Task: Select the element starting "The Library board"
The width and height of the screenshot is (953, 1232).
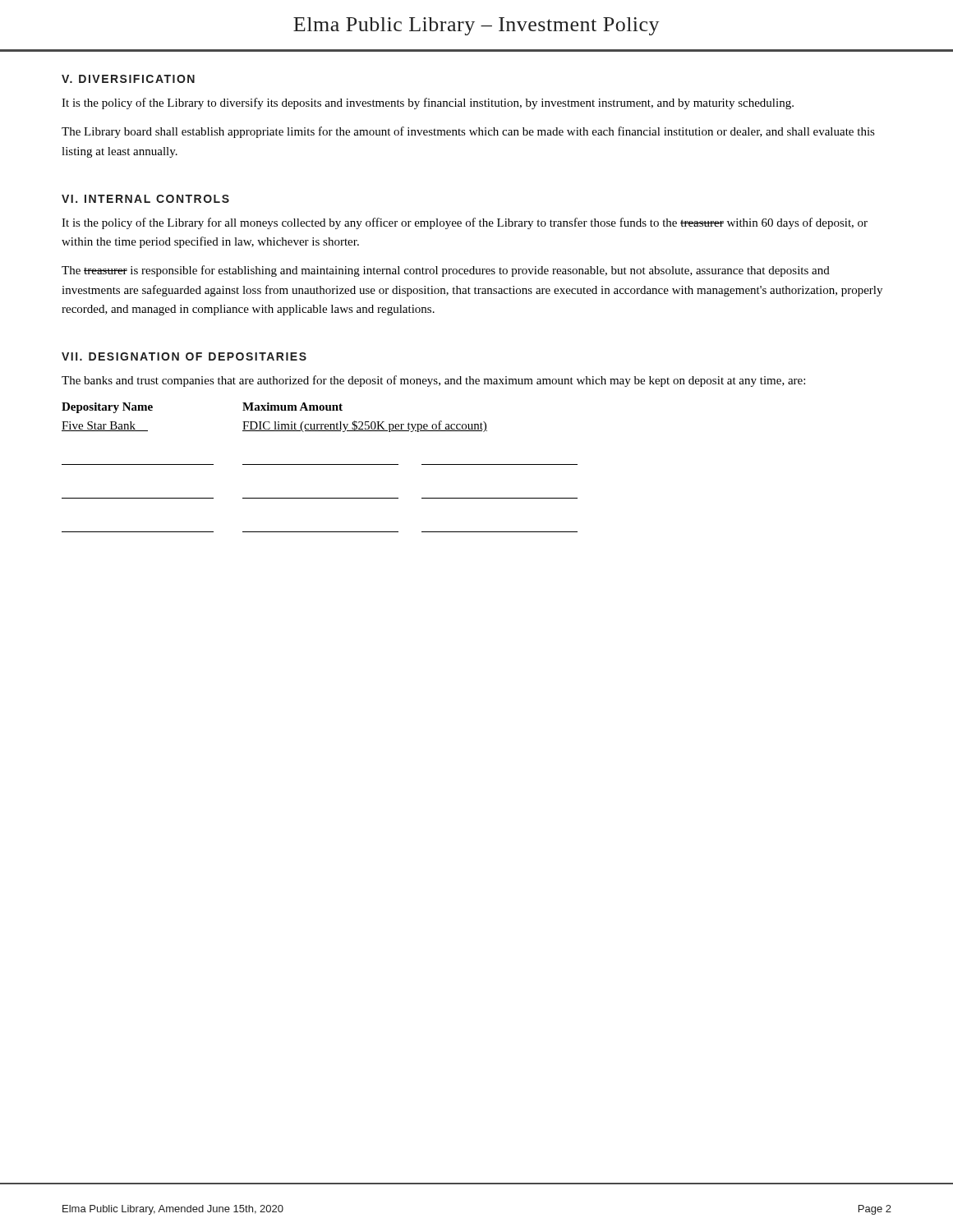Action: (x=468, y=141)
